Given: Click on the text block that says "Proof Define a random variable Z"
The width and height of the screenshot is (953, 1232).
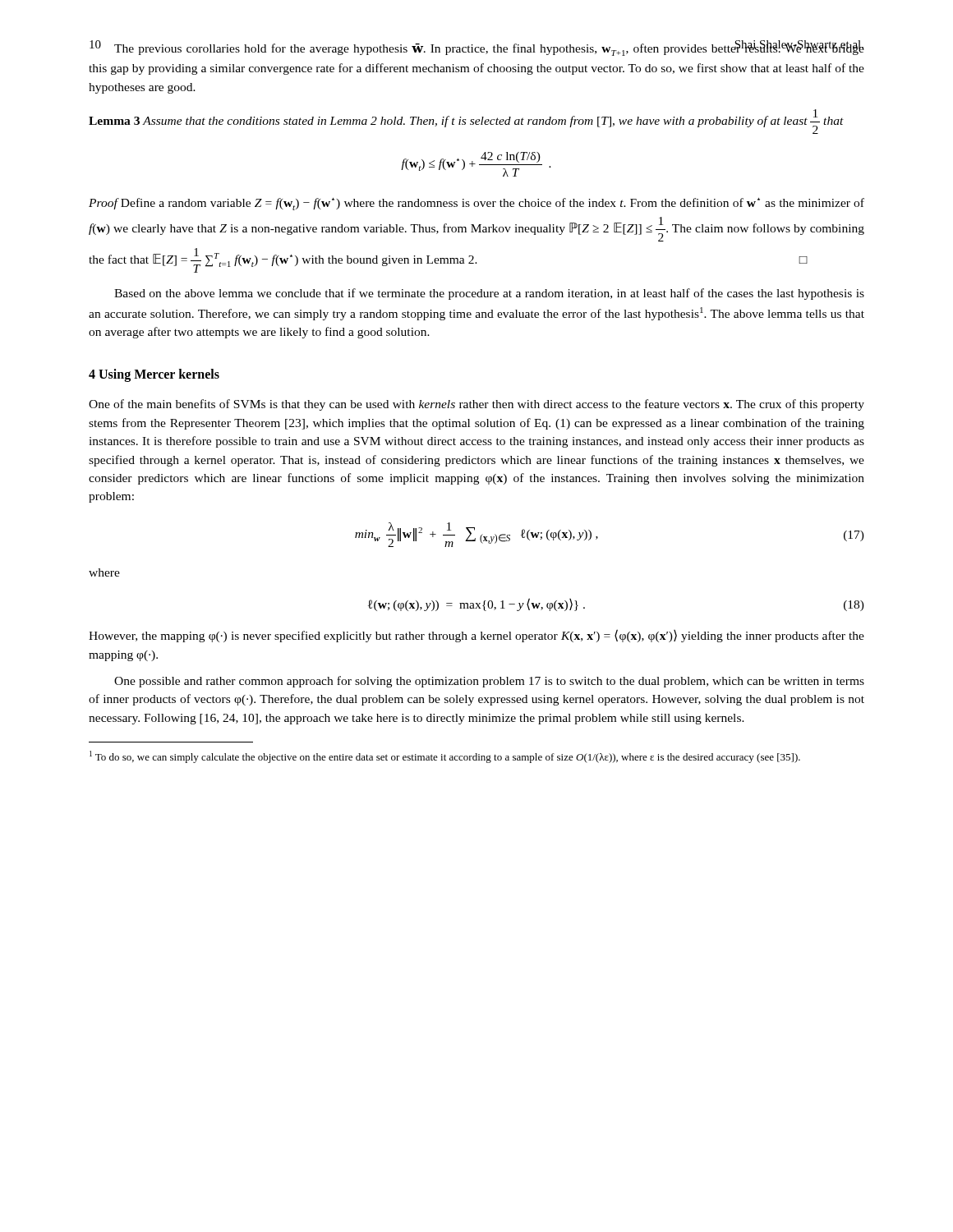Looking at the screenshot, I should (x=476, y=234).
